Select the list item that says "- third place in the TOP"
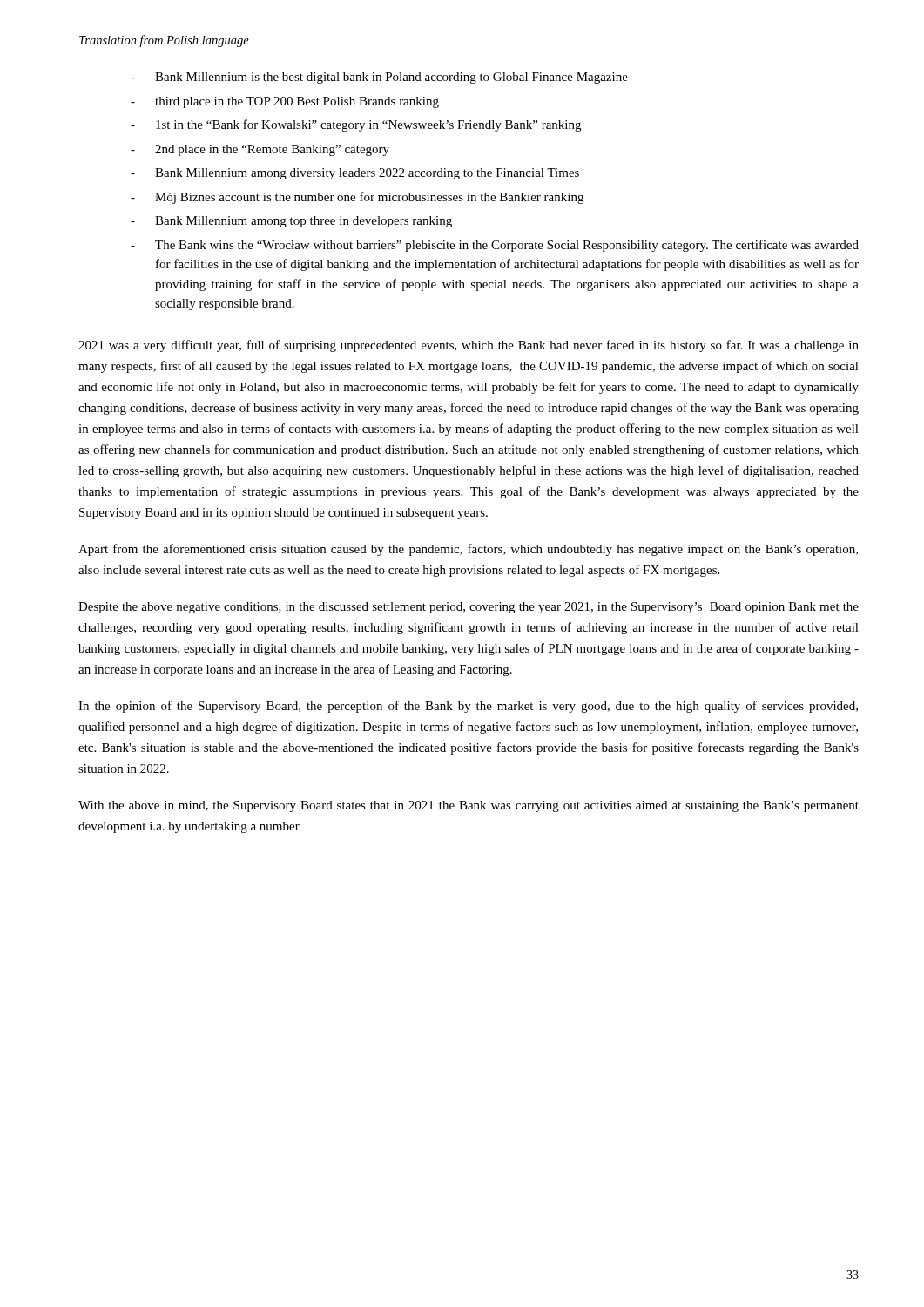Screen dimensions: 1307x924 tap(285, 102)
